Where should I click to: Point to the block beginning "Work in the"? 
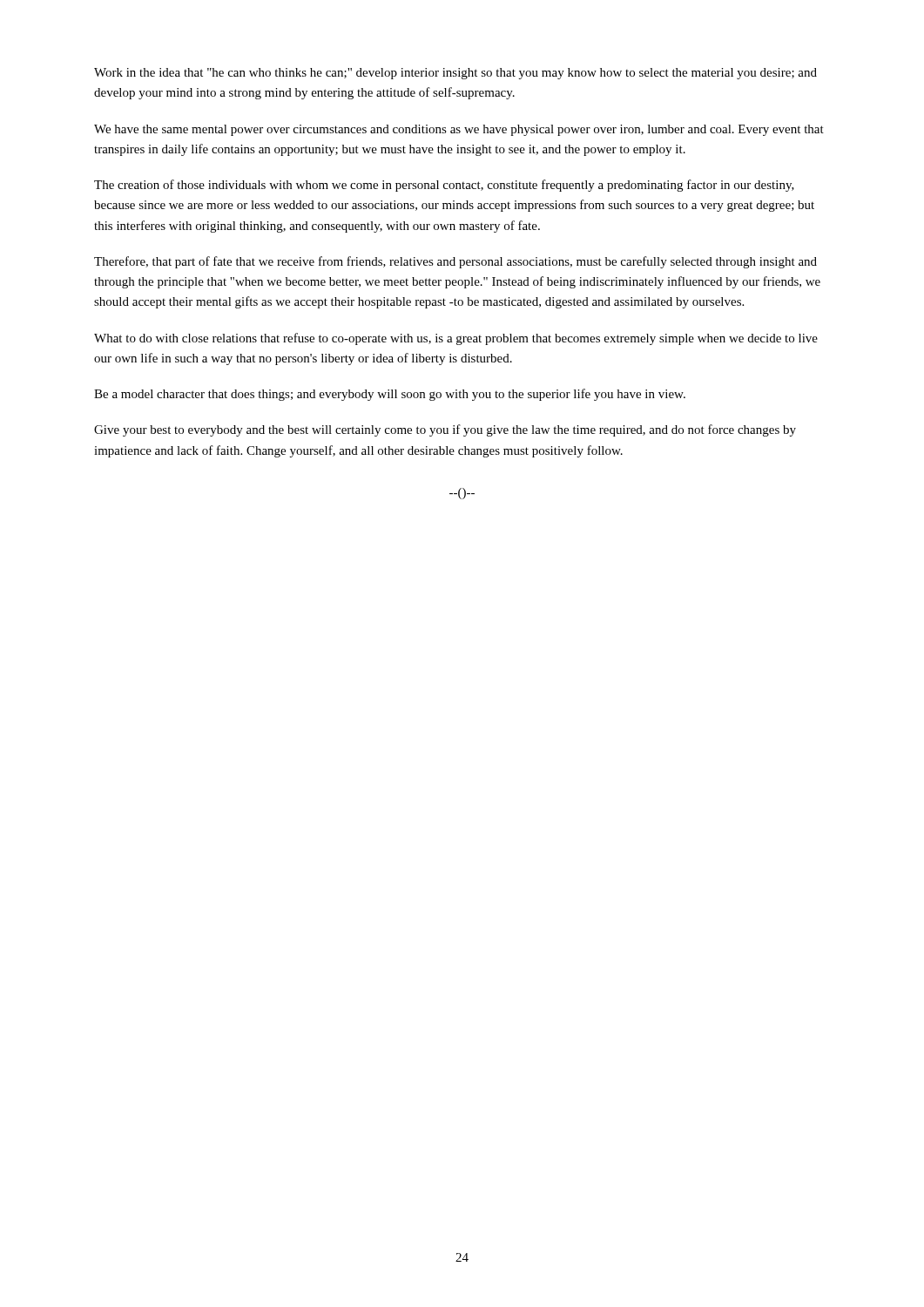[455, 82]
